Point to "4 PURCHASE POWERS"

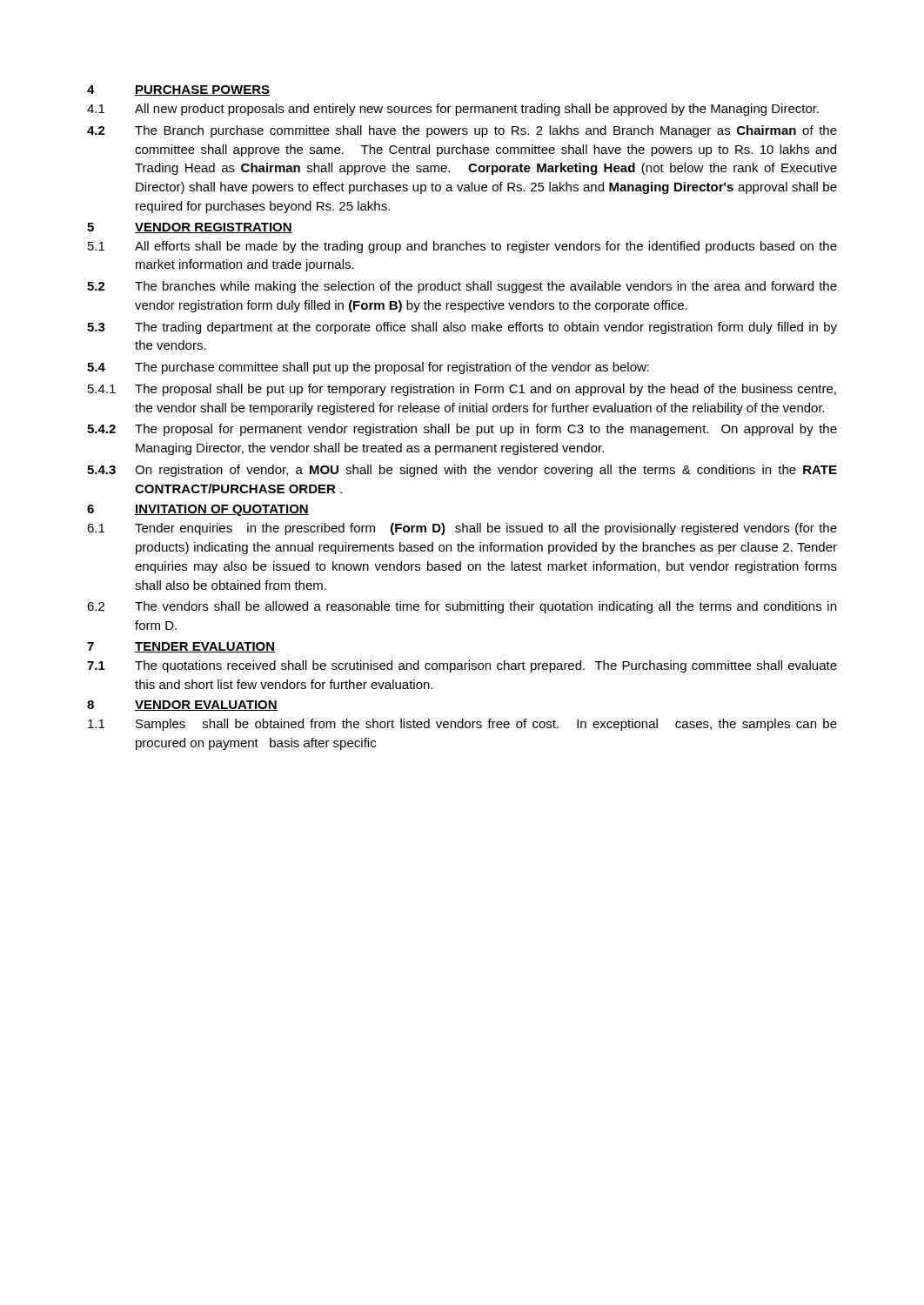pyautogui.click(x=178, y=89)
